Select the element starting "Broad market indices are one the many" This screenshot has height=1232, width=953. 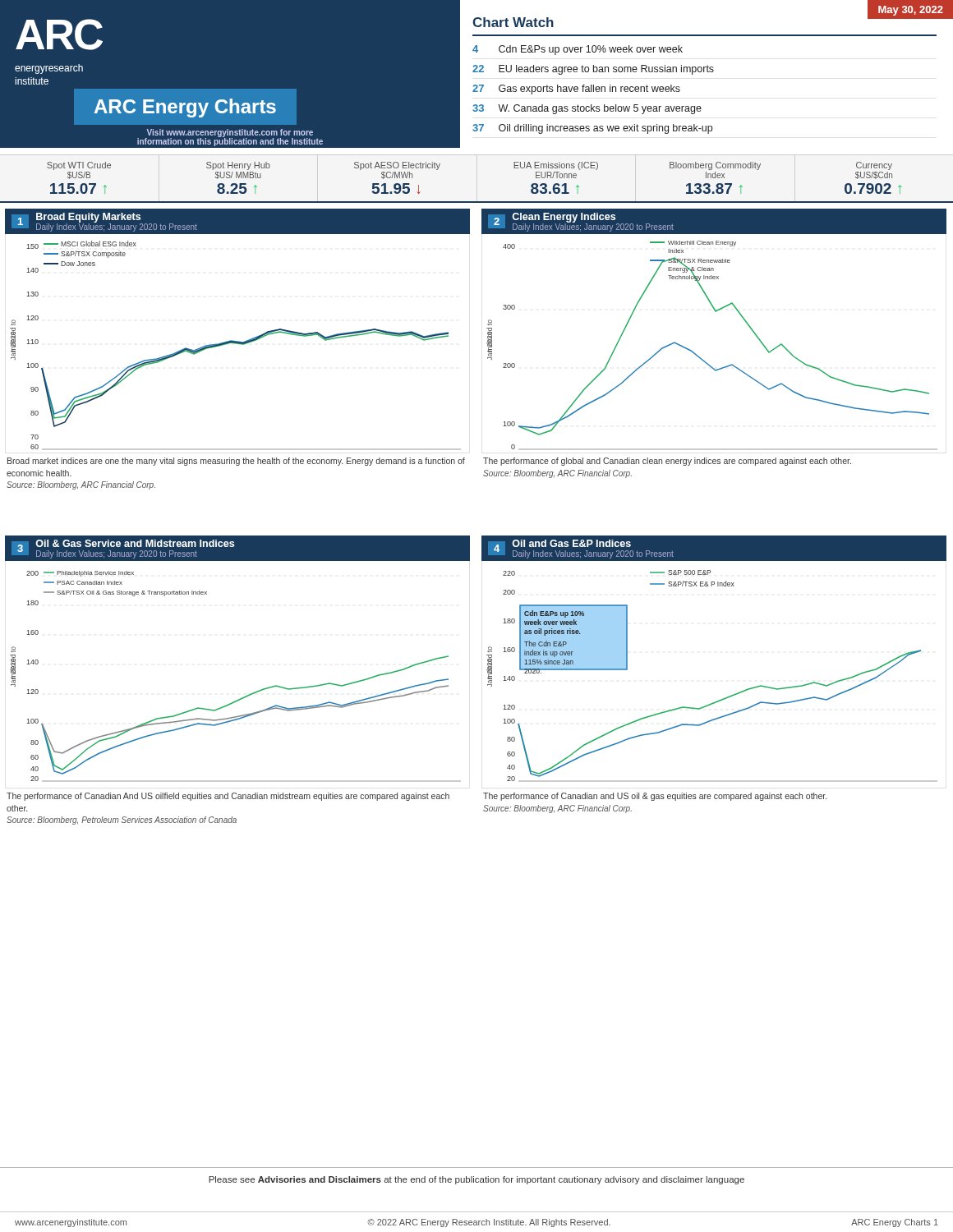[x=236, y=473]
